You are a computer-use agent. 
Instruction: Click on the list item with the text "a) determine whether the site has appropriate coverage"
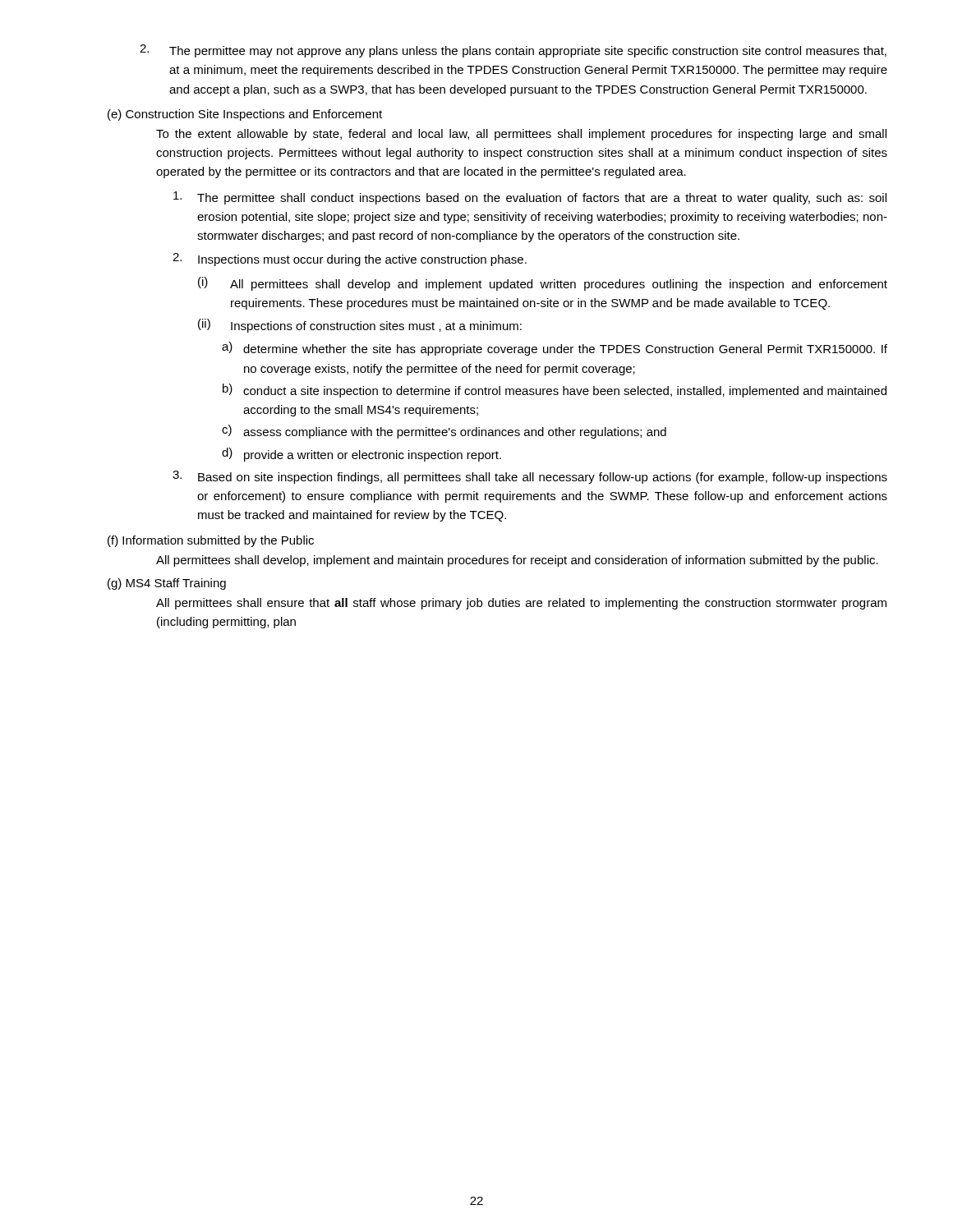(x=555, y=359)
